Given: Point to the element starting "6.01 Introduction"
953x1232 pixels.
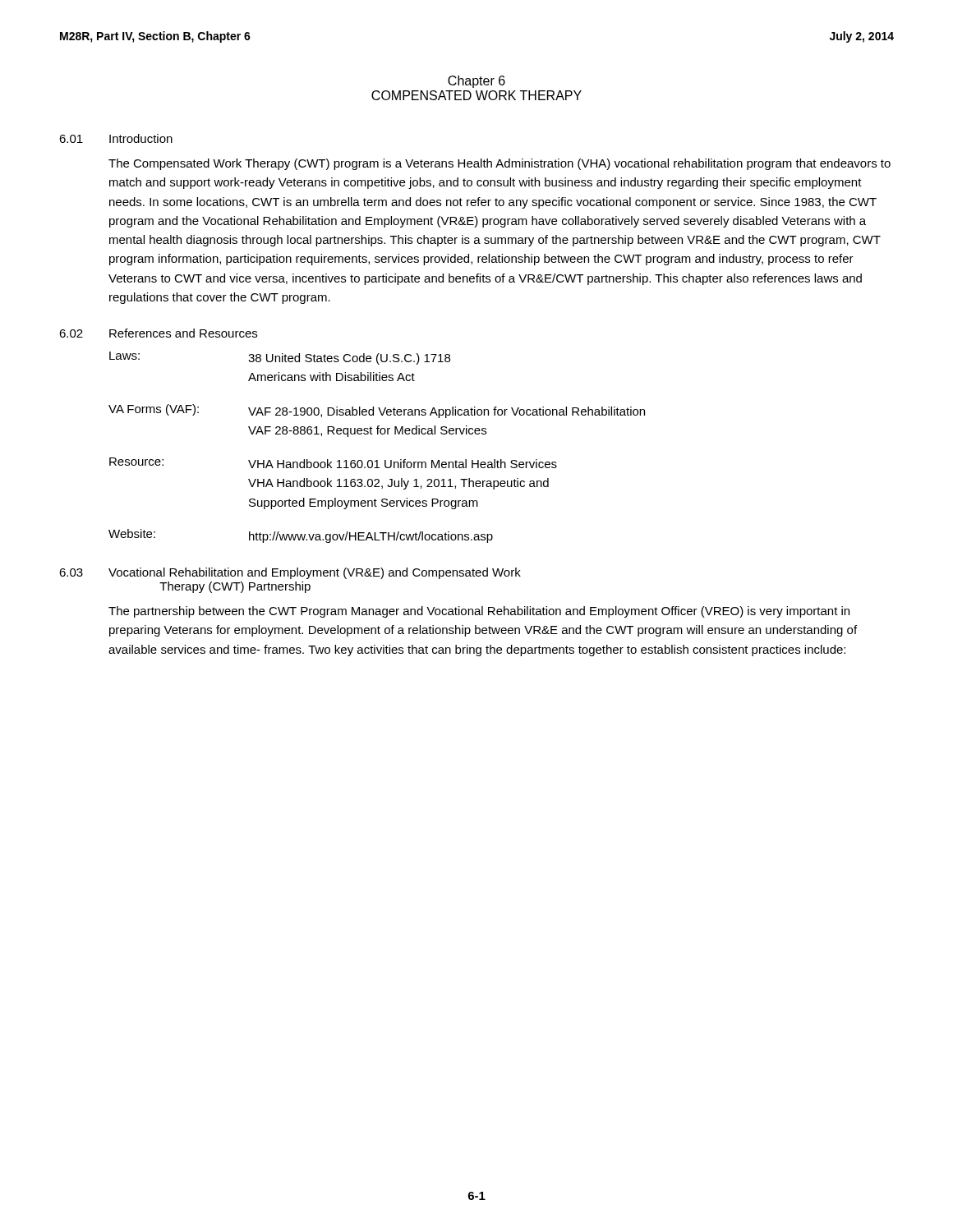Looking at the screenshot, I should (116, 138).
